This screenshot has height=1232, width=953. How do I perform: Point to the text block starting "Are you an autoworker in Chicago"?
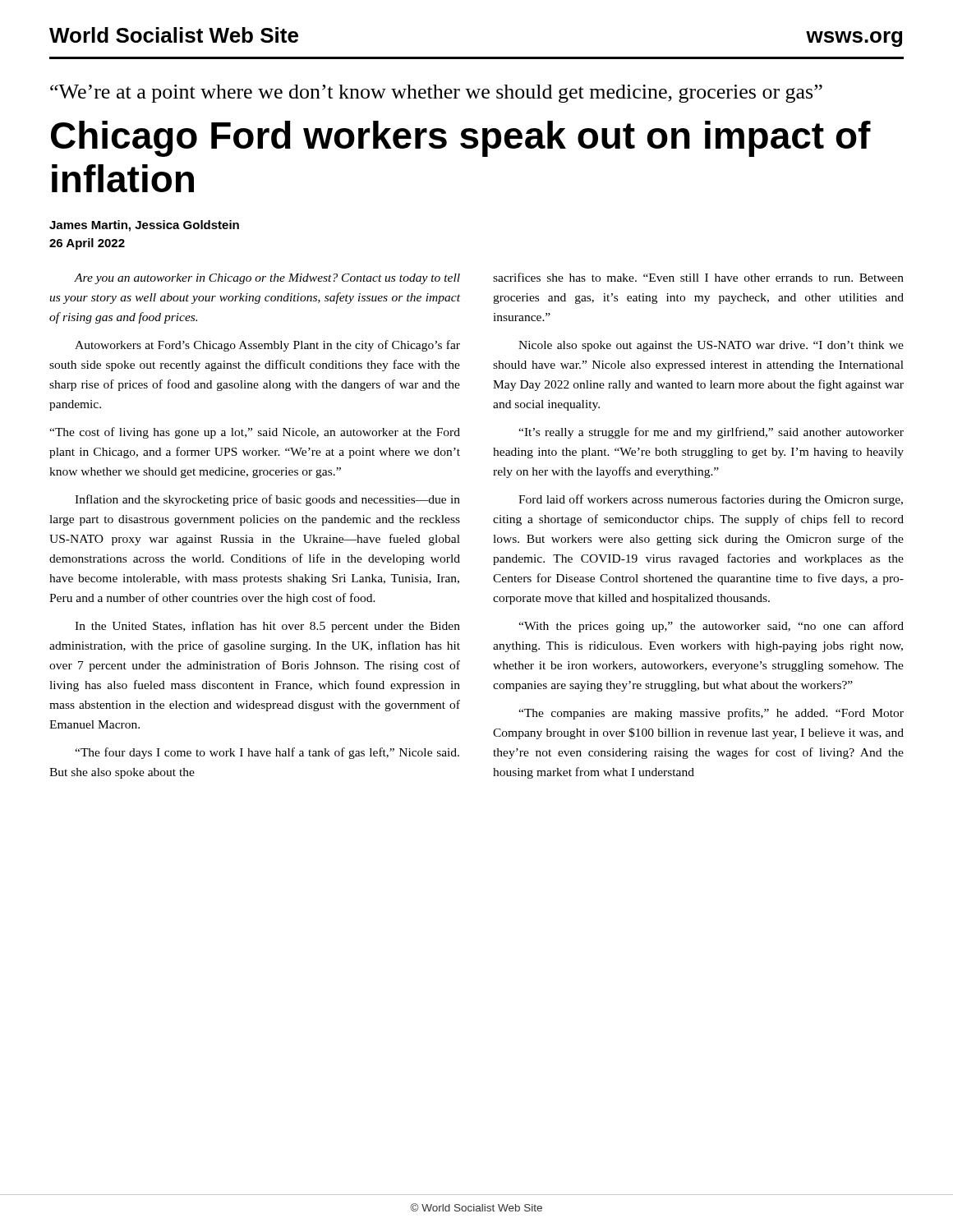click(x=255, y=525)
